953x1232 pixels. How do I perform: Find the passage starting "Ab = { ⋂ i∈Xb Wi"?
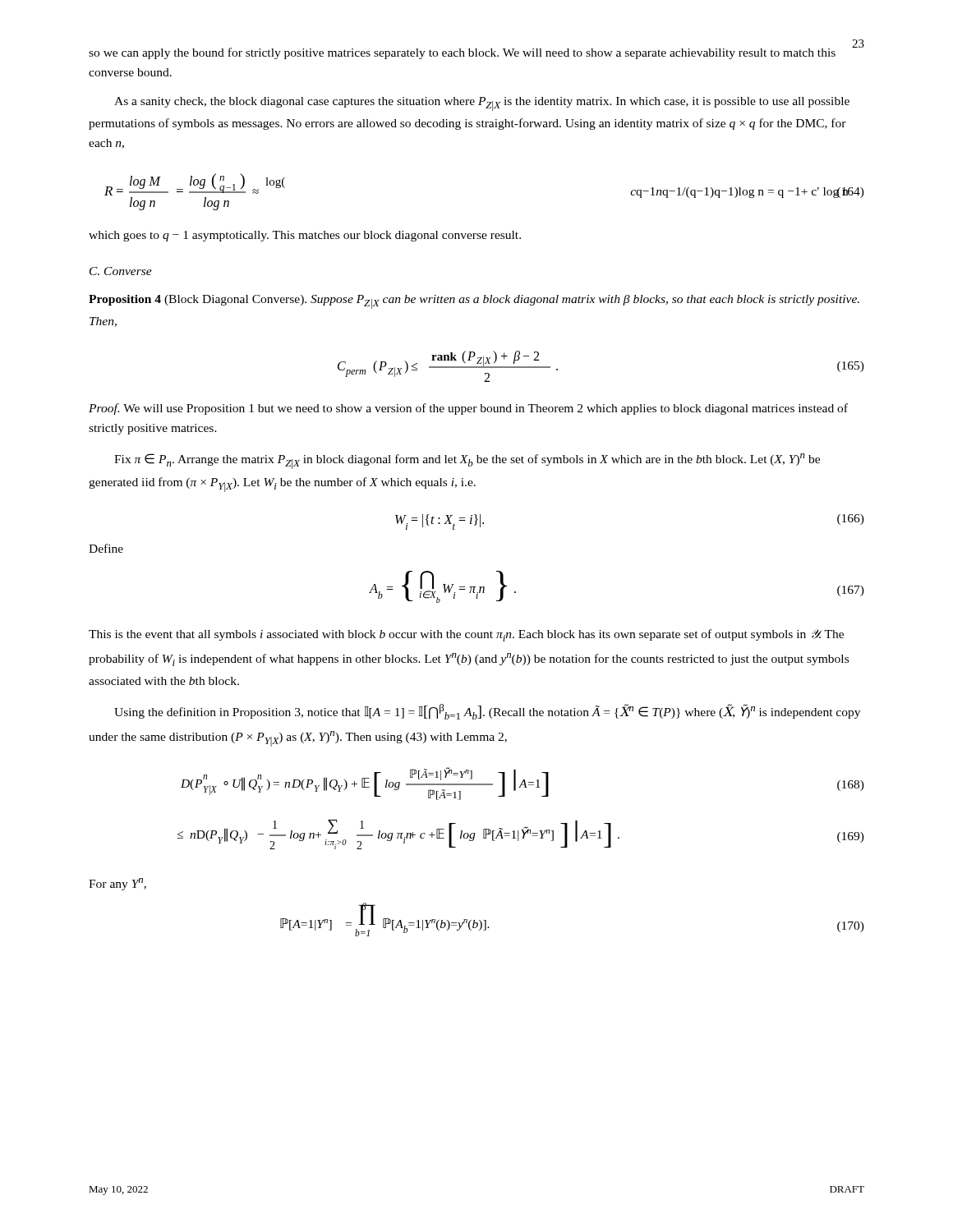(x=449, y=587)
